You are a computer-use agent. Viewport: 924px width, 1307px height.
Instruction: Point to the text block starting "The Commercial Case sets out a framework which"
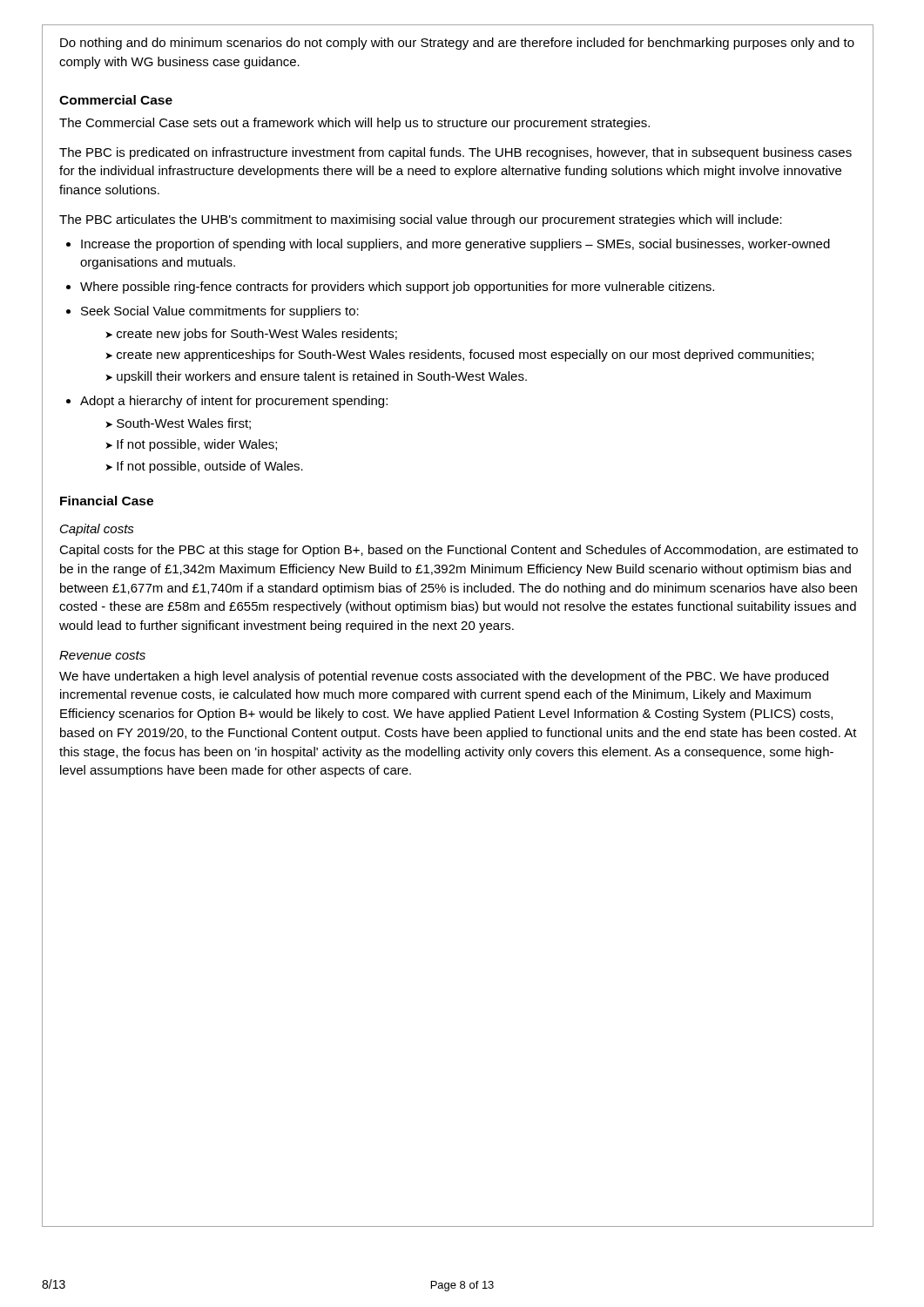coord(355,122)
